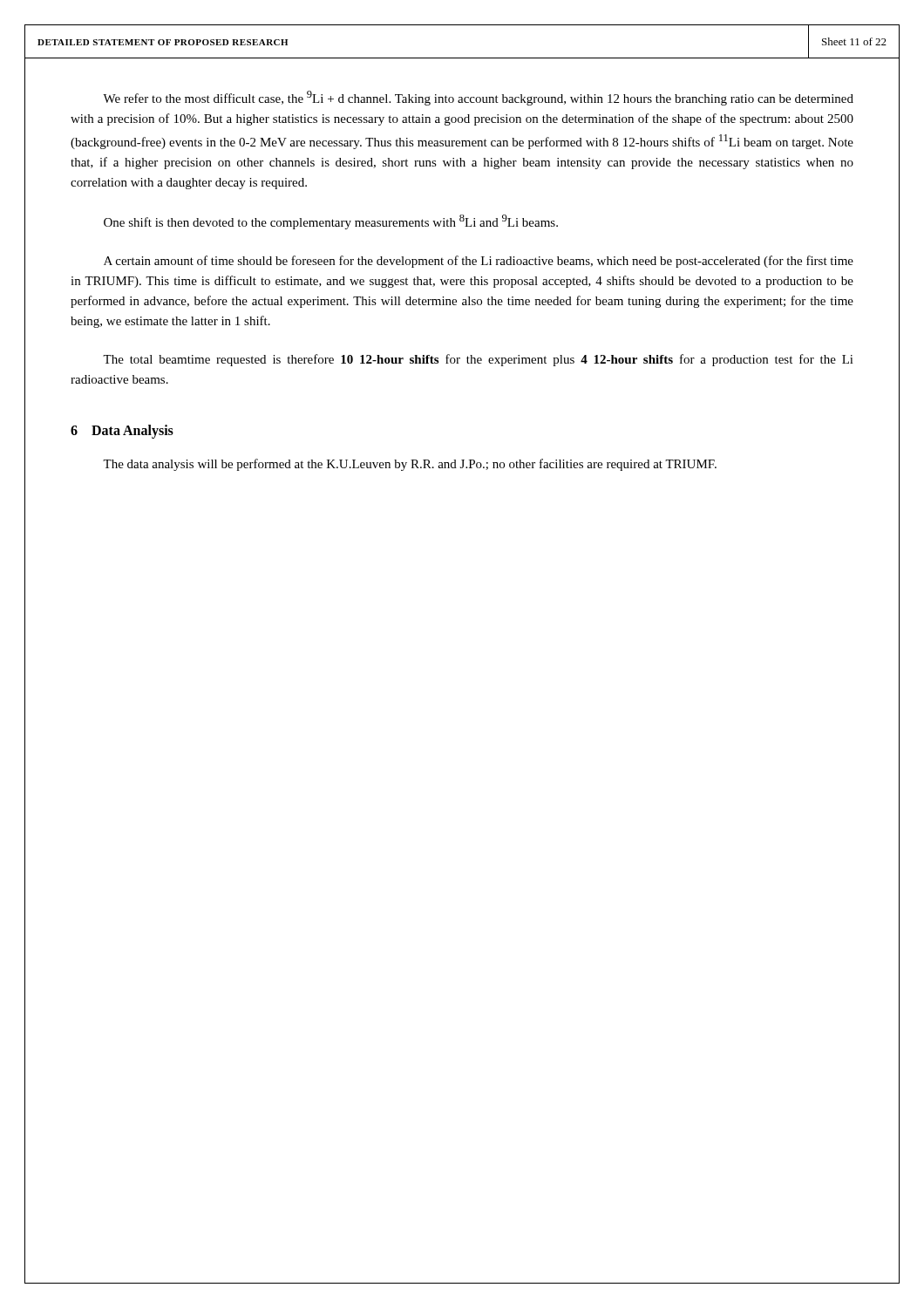924x1308 pixels.
Task: Locate the text starting "The data analysis will be"
Action: (x=410, y=464)
